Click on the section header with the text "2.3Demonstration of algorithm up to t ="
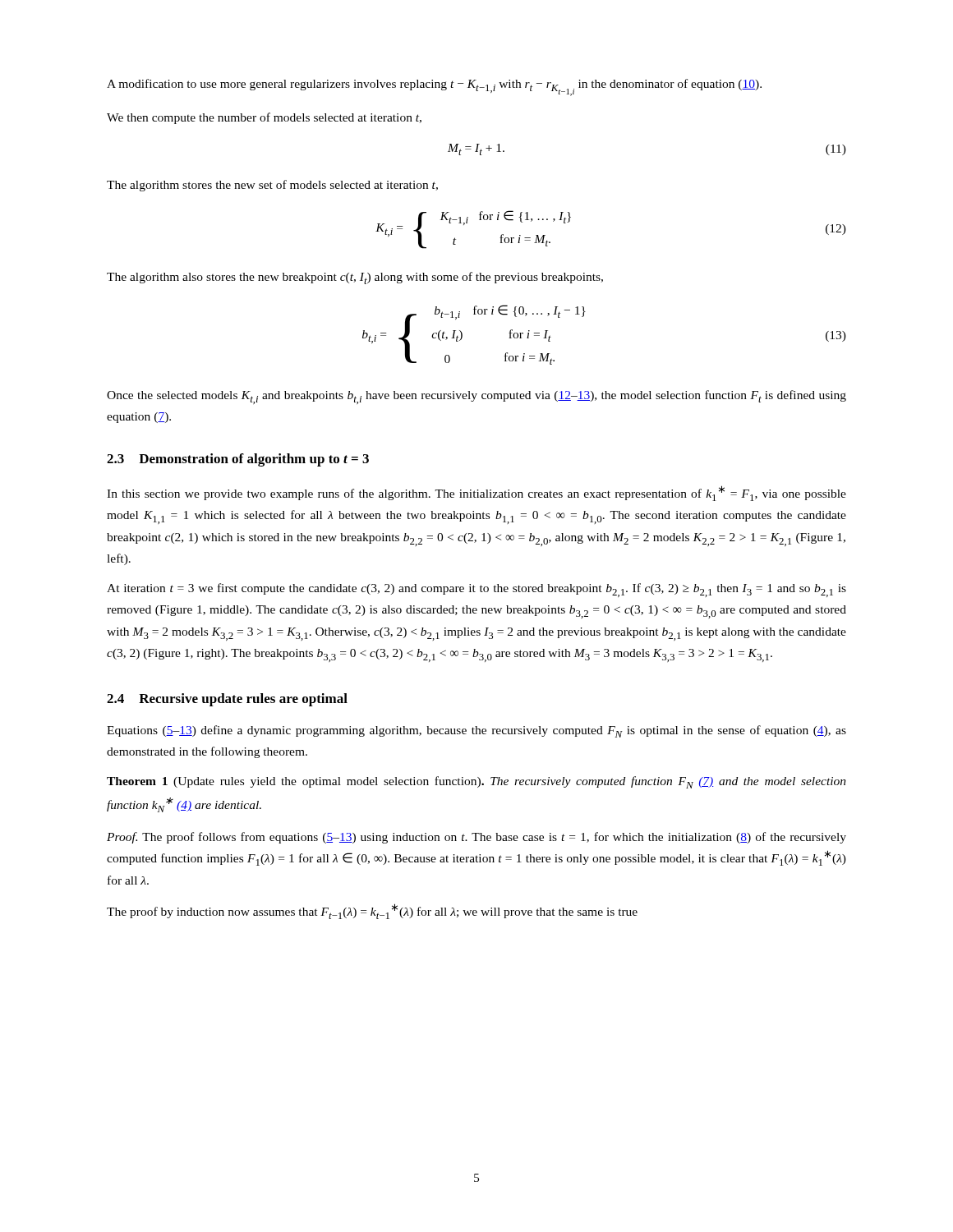 point(238,460)
